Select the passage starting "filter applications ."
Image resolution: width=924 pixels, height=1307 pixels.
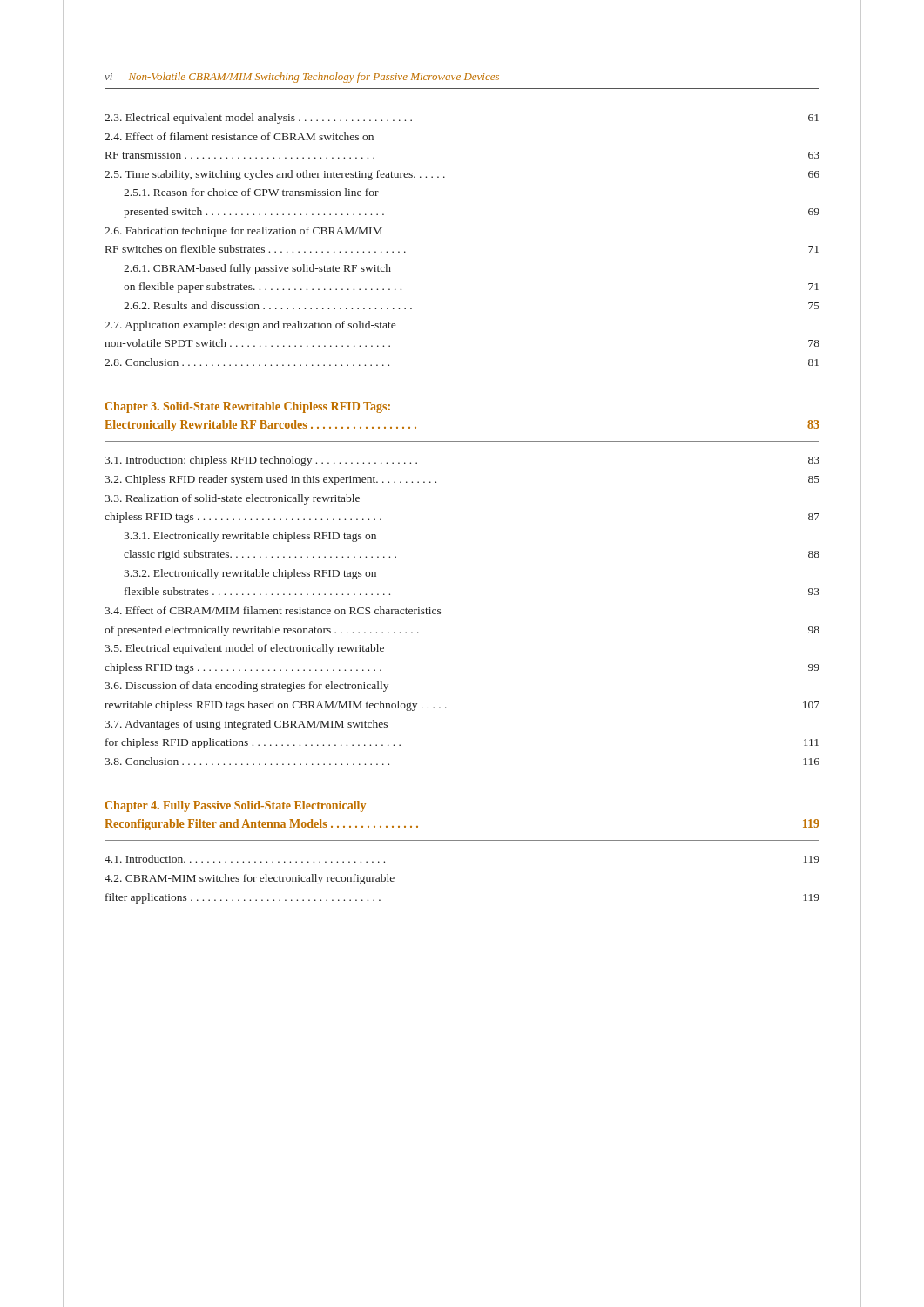coord(142,898)
